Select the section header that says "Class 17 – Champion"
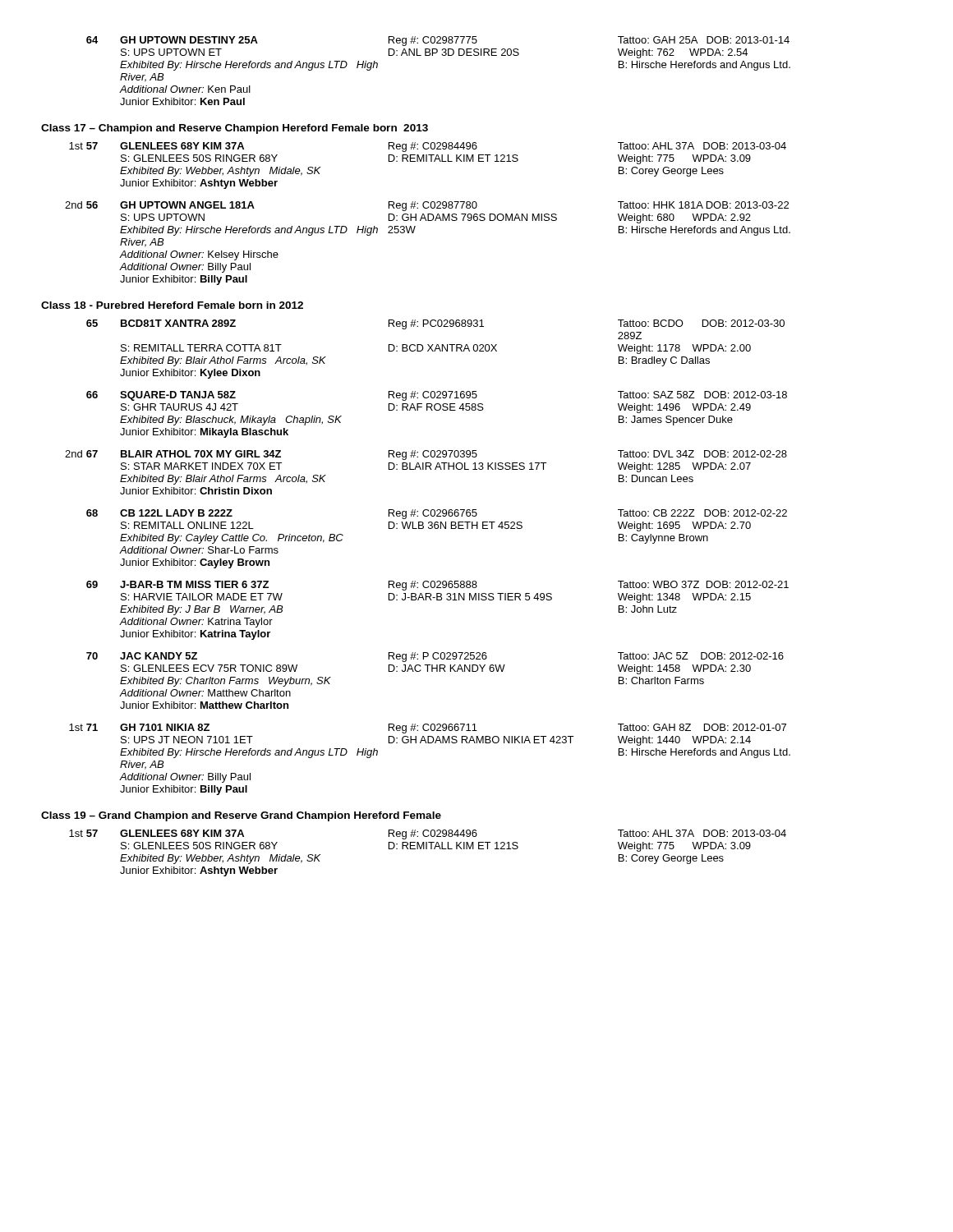 235,128
